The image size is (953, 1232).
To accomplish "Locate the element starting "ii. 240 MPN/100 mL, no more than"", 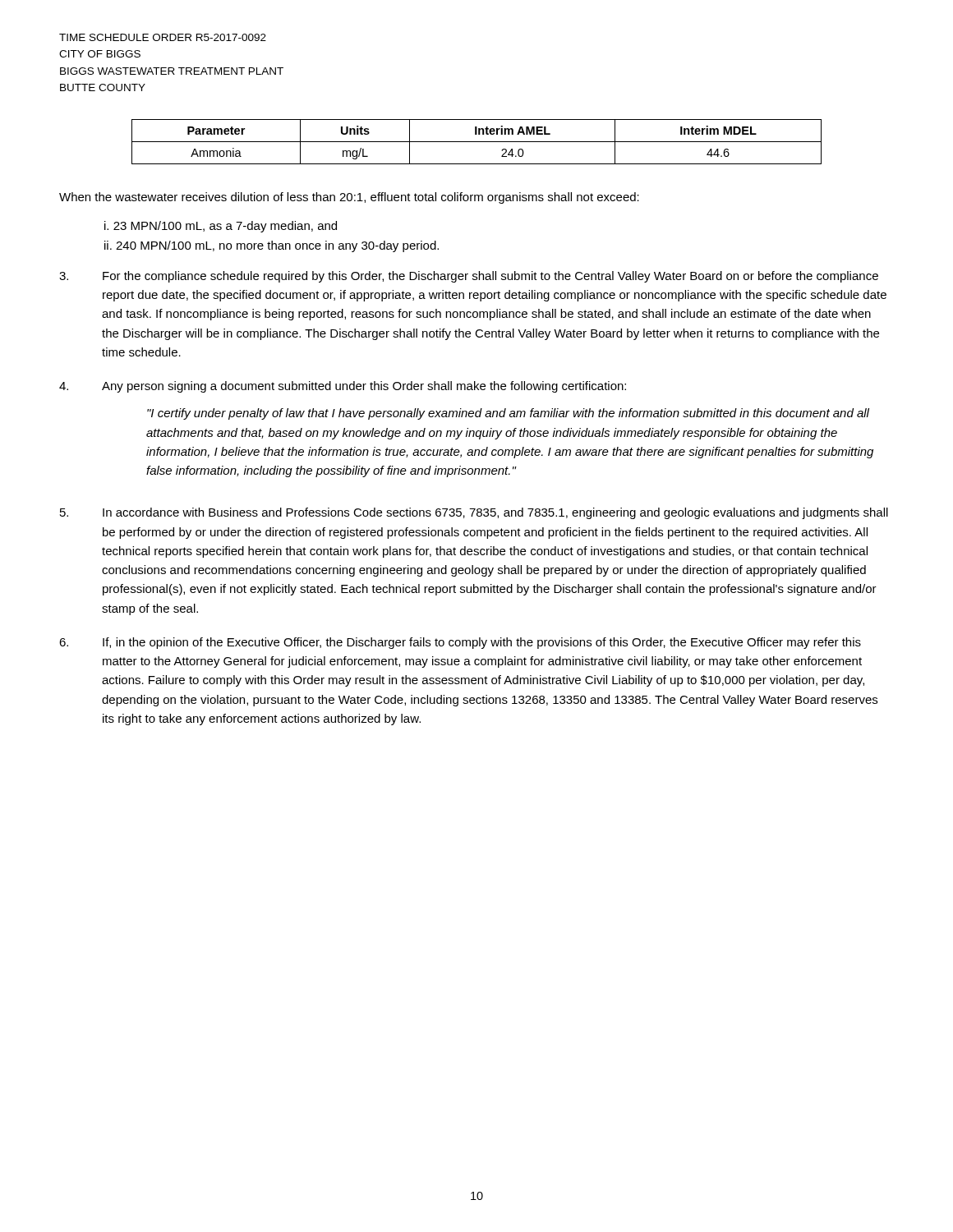I will point(272,245).
